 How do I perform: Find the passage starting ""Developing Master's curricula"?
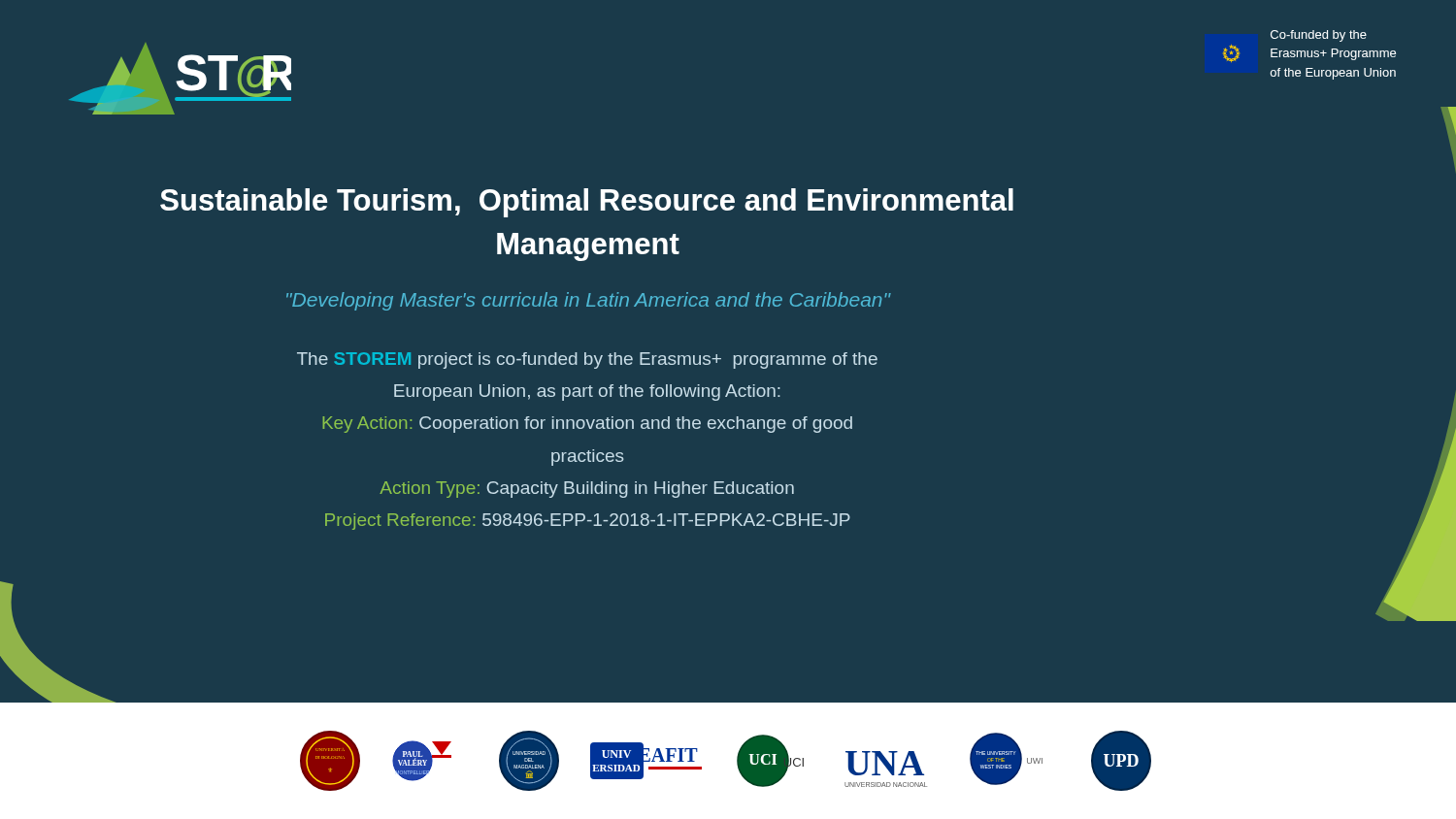coord(587,299)
